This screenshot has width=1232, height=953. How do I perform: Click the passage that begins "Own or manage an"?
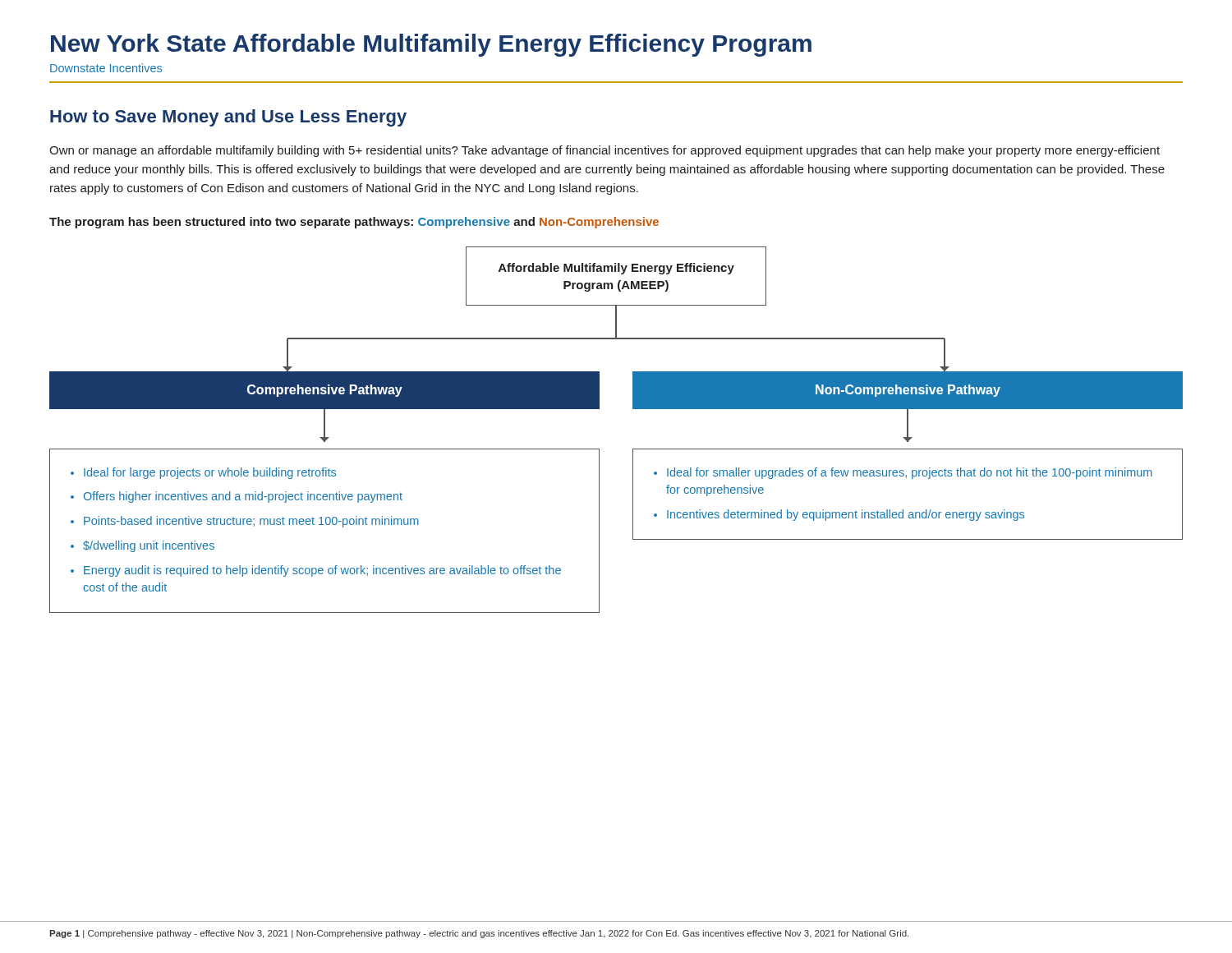pyautogui.click(x=616, y=169)
